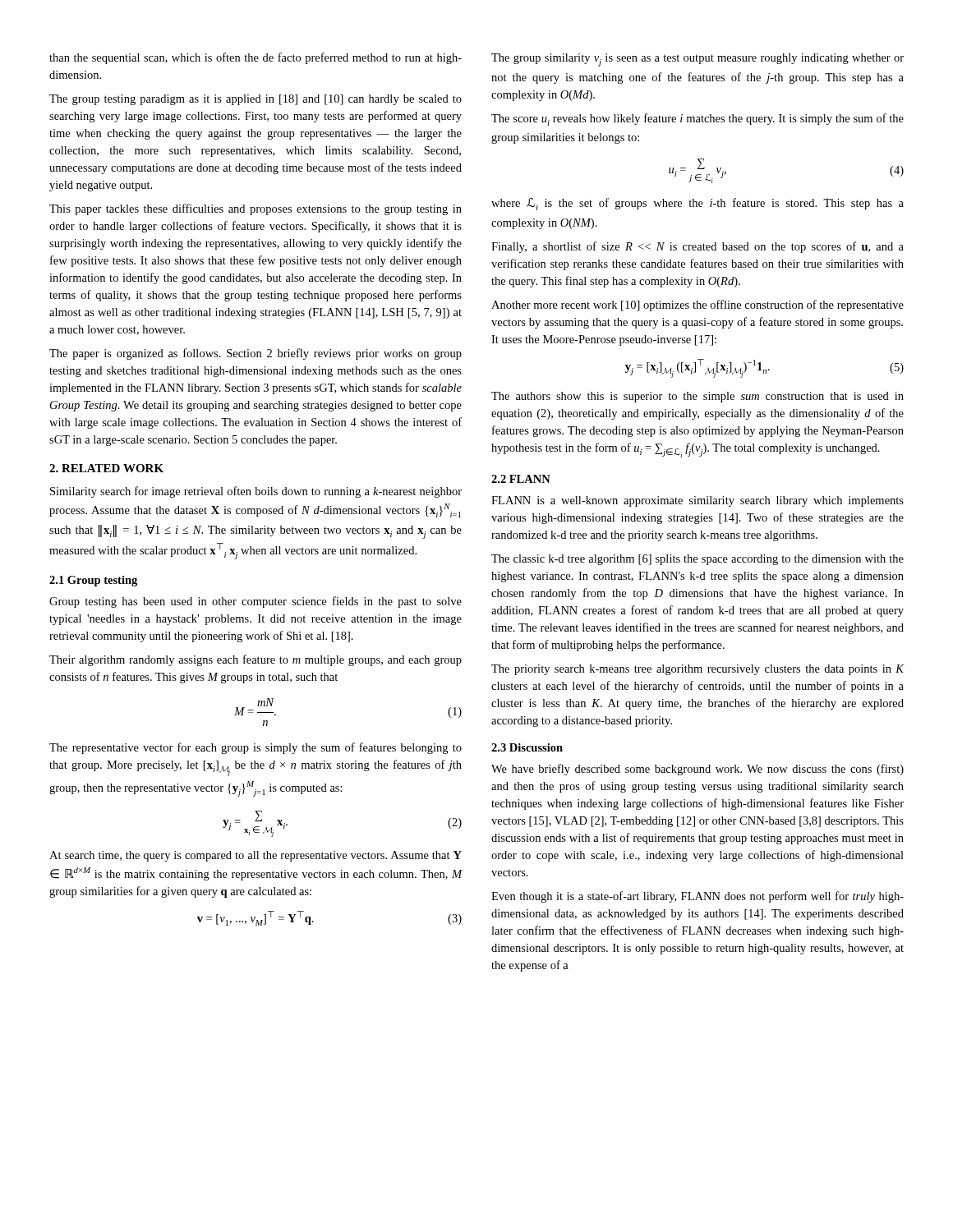Click on the passage starting "We have briefly described some background work."

[x=698, y=867]
